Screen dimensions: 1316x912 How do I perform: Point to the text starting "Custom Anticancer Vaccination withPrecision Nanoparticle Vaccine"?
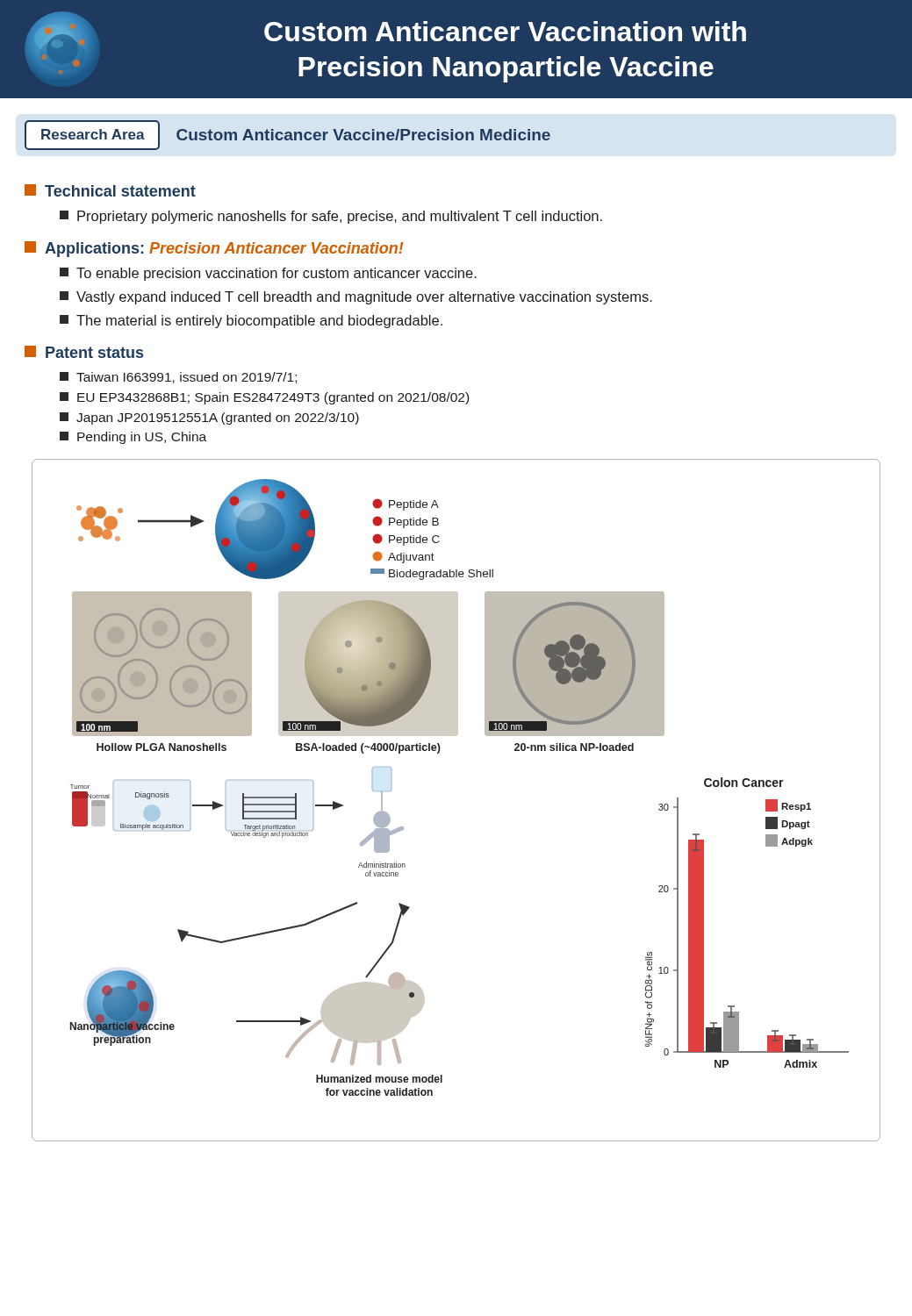click(x=456, y=49)
